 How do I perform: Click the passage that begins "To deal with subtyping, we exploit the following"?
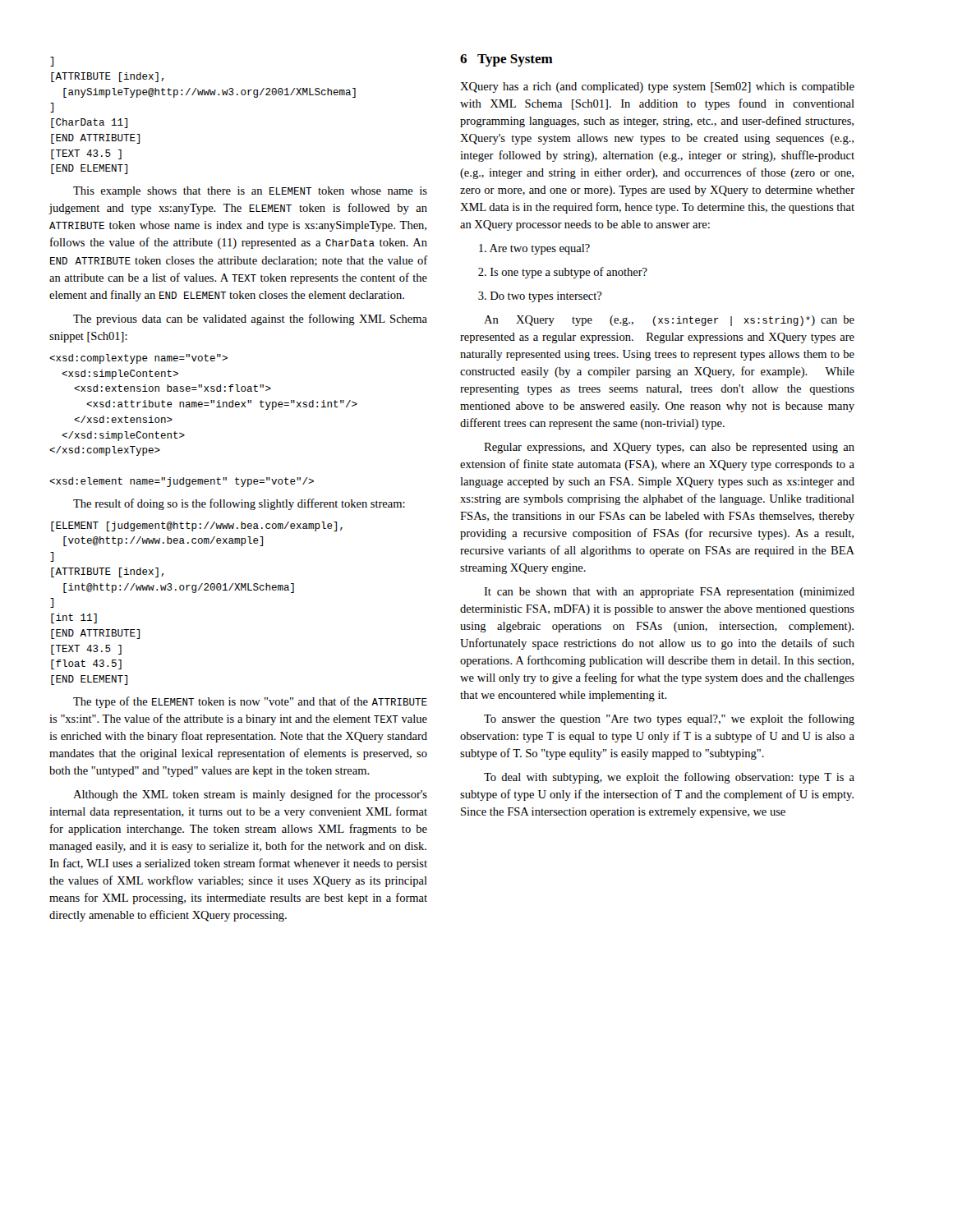(657, 795)
